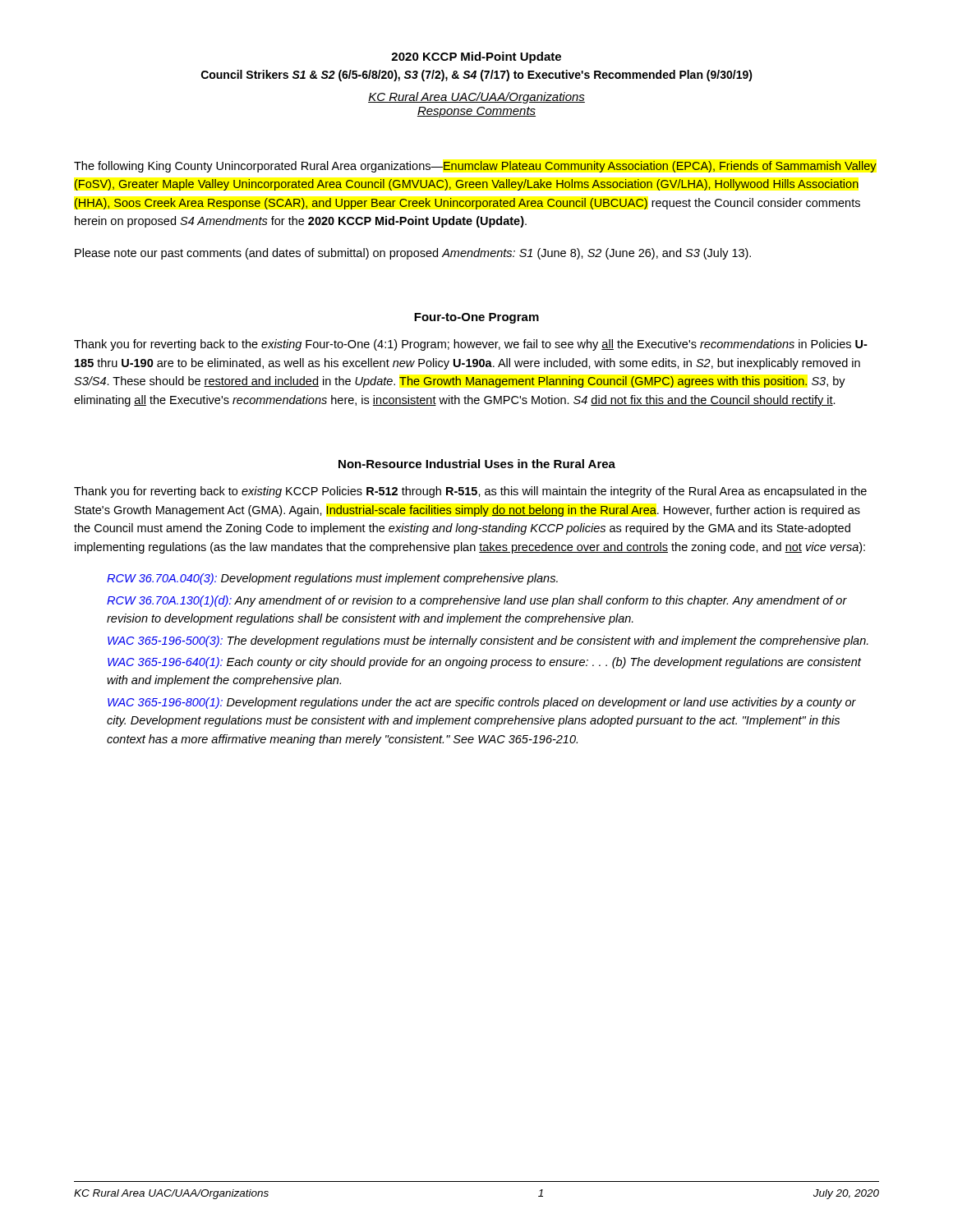Where is the passage that starts "Please note our past comments"?
This screenshot has width=953, height=1232.
(x=413, y=253)
